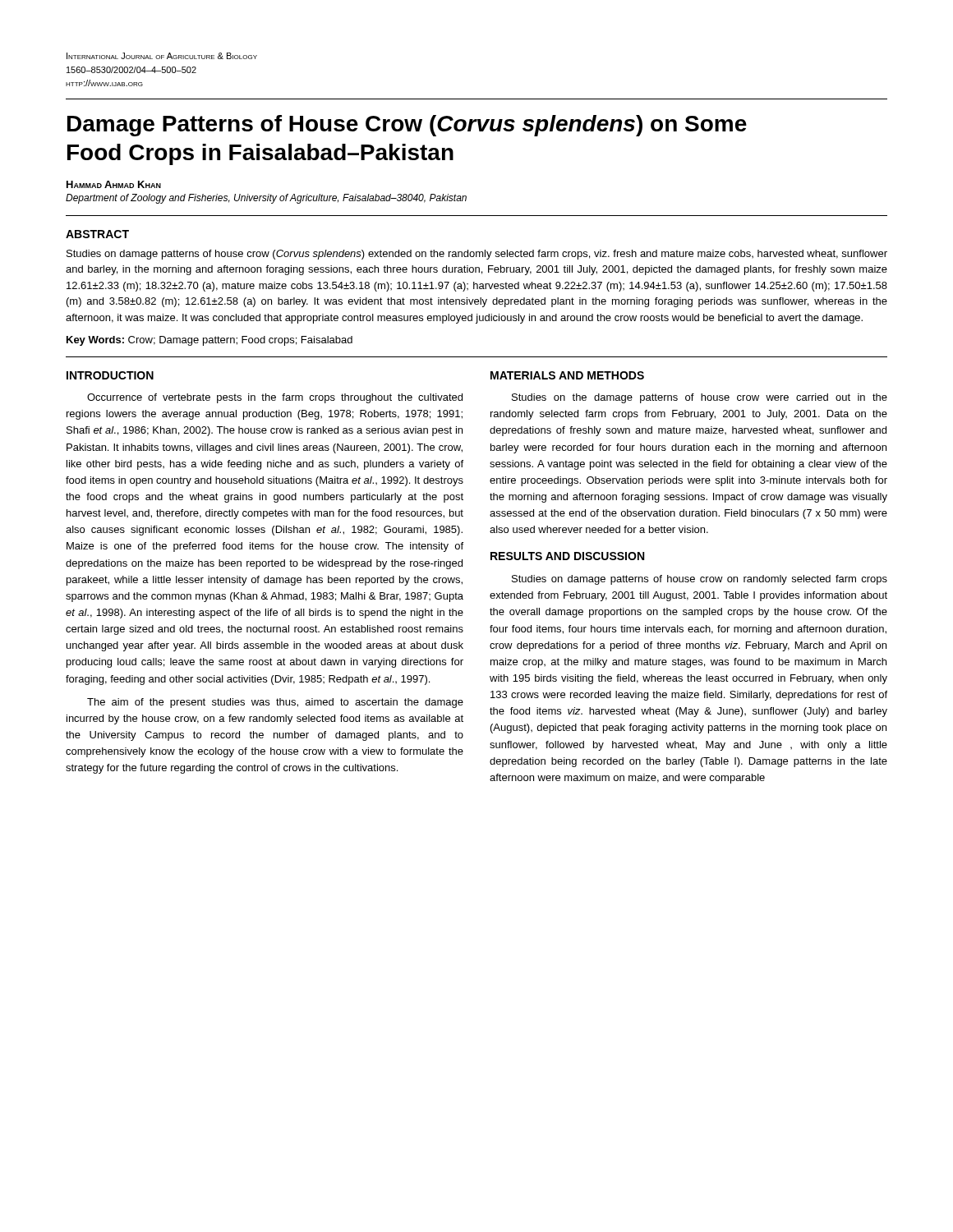
Task: Locate the text that says "Hammad Ahmad Khan"
Action: pyautogui.click(x=113, y=184)
